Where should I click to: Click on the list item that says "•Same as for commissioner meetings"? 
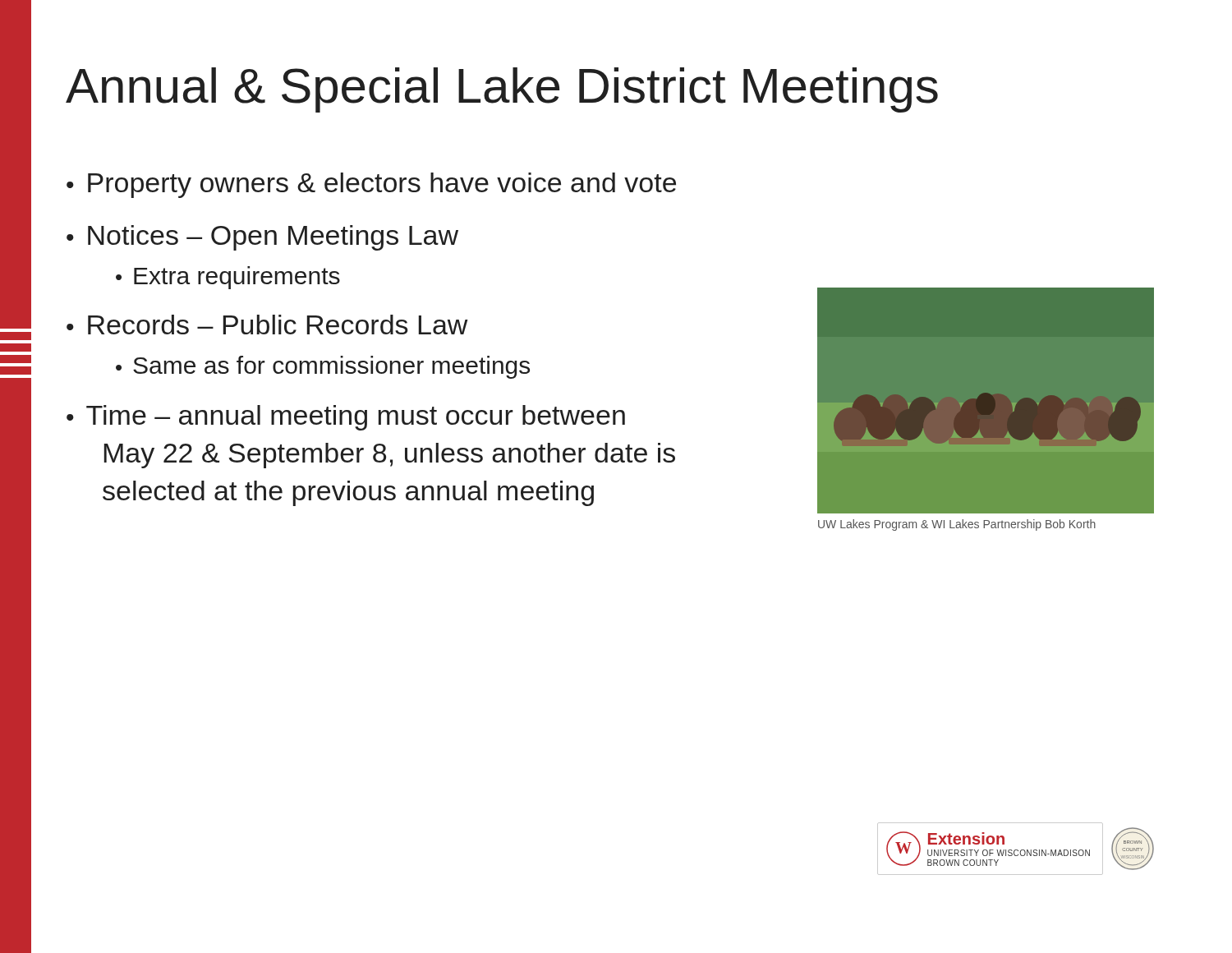click(x=323, y=367)
